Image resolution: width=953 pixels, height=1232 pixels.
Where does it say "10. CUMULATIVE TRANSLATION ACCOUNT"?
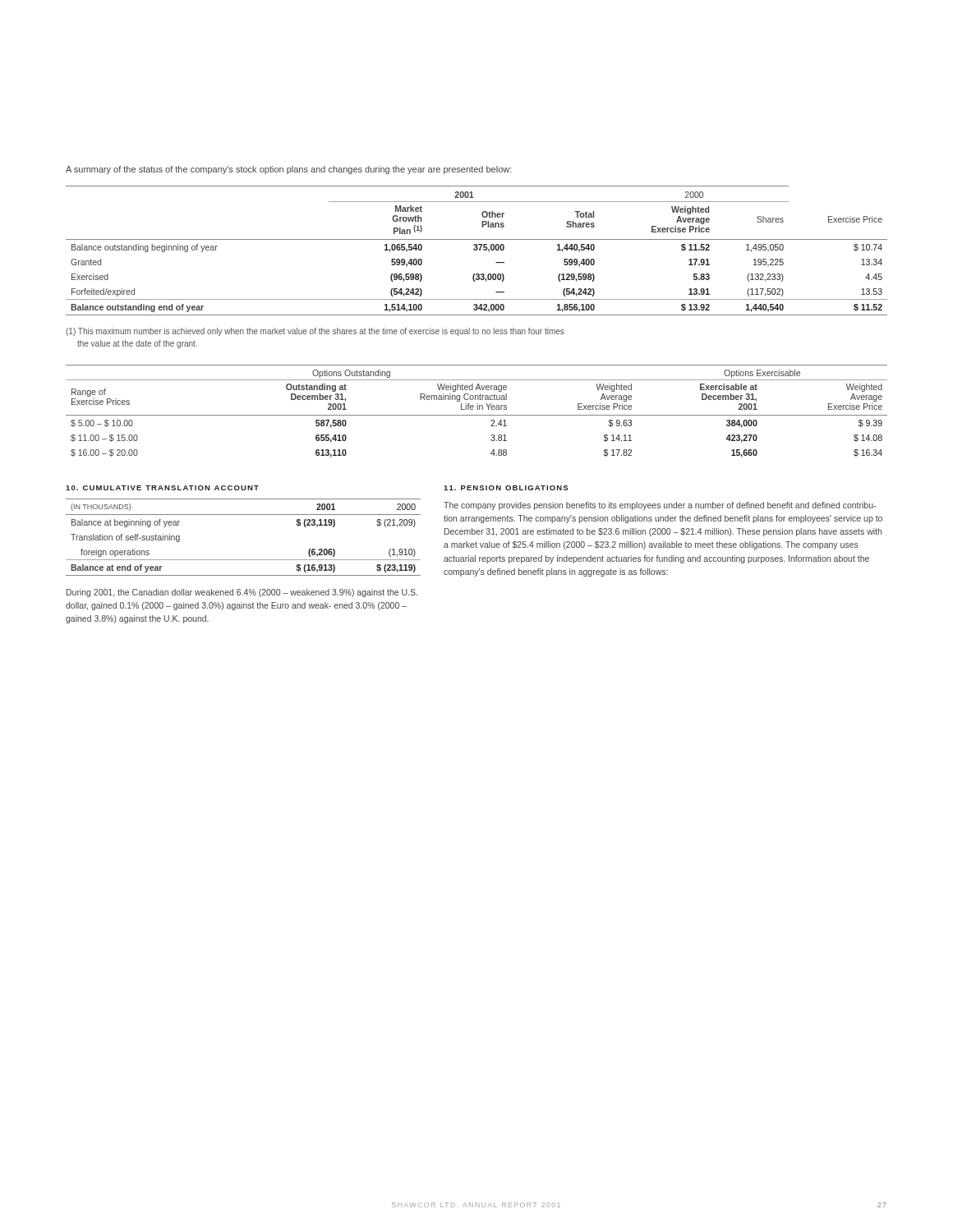163,487
